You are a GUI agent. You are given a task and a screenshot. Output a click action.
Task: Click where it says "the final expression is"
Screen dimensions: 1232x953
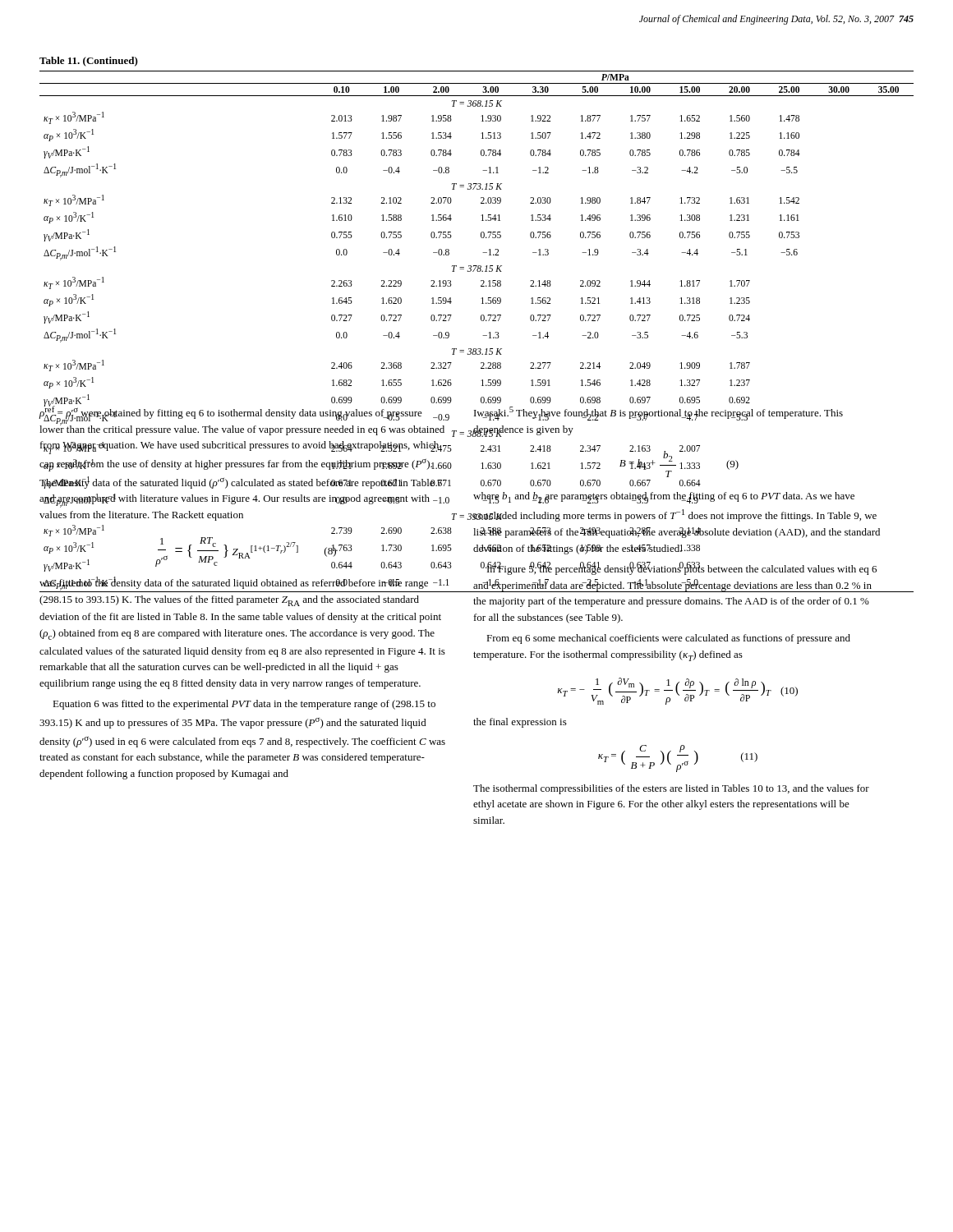point(520,723)
